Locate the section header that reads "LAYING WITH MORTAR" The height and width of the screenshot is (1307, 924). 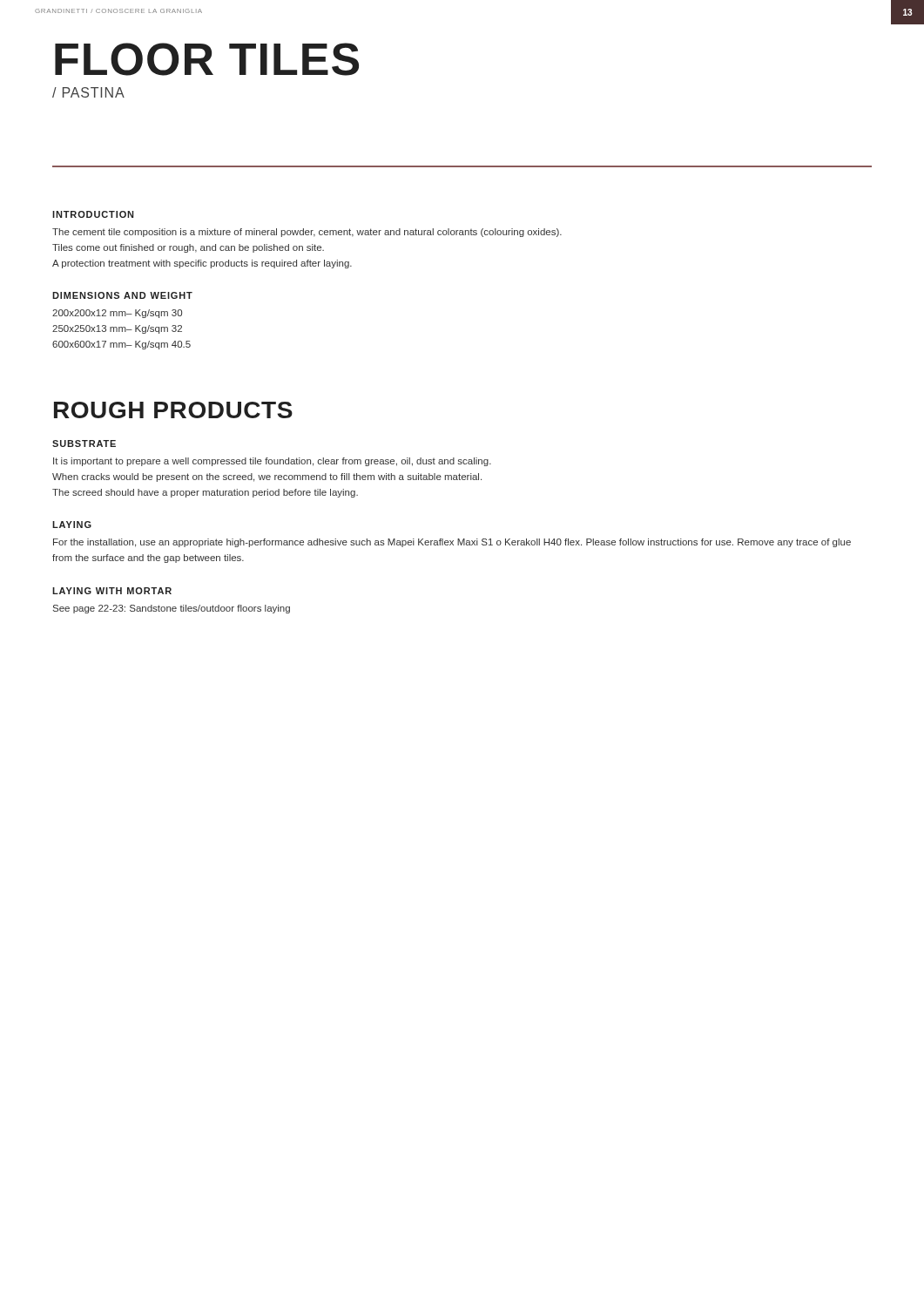pos(112,591)
